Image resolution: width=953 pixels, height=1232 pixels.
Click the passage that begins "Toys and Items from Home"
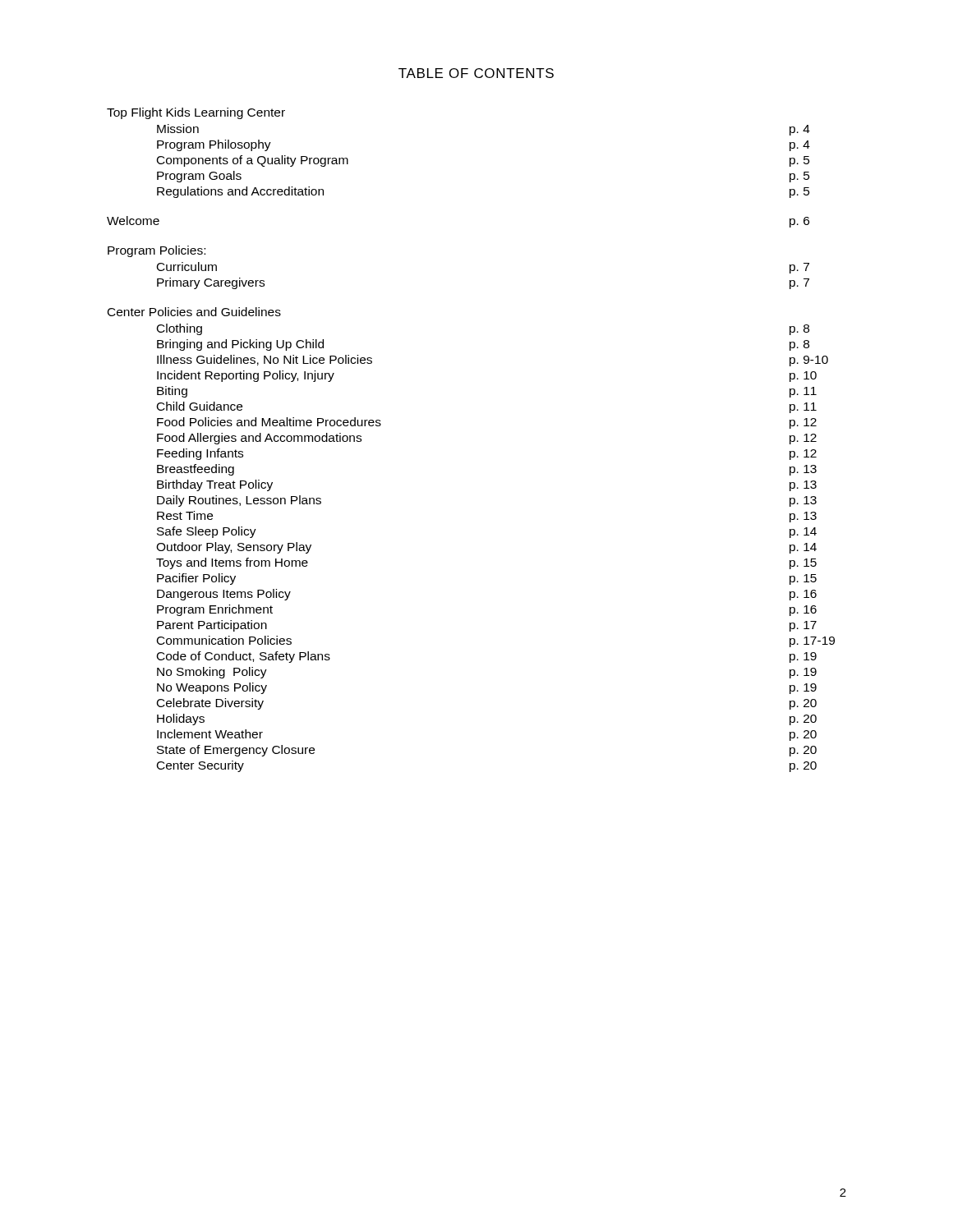pos(230,563)
